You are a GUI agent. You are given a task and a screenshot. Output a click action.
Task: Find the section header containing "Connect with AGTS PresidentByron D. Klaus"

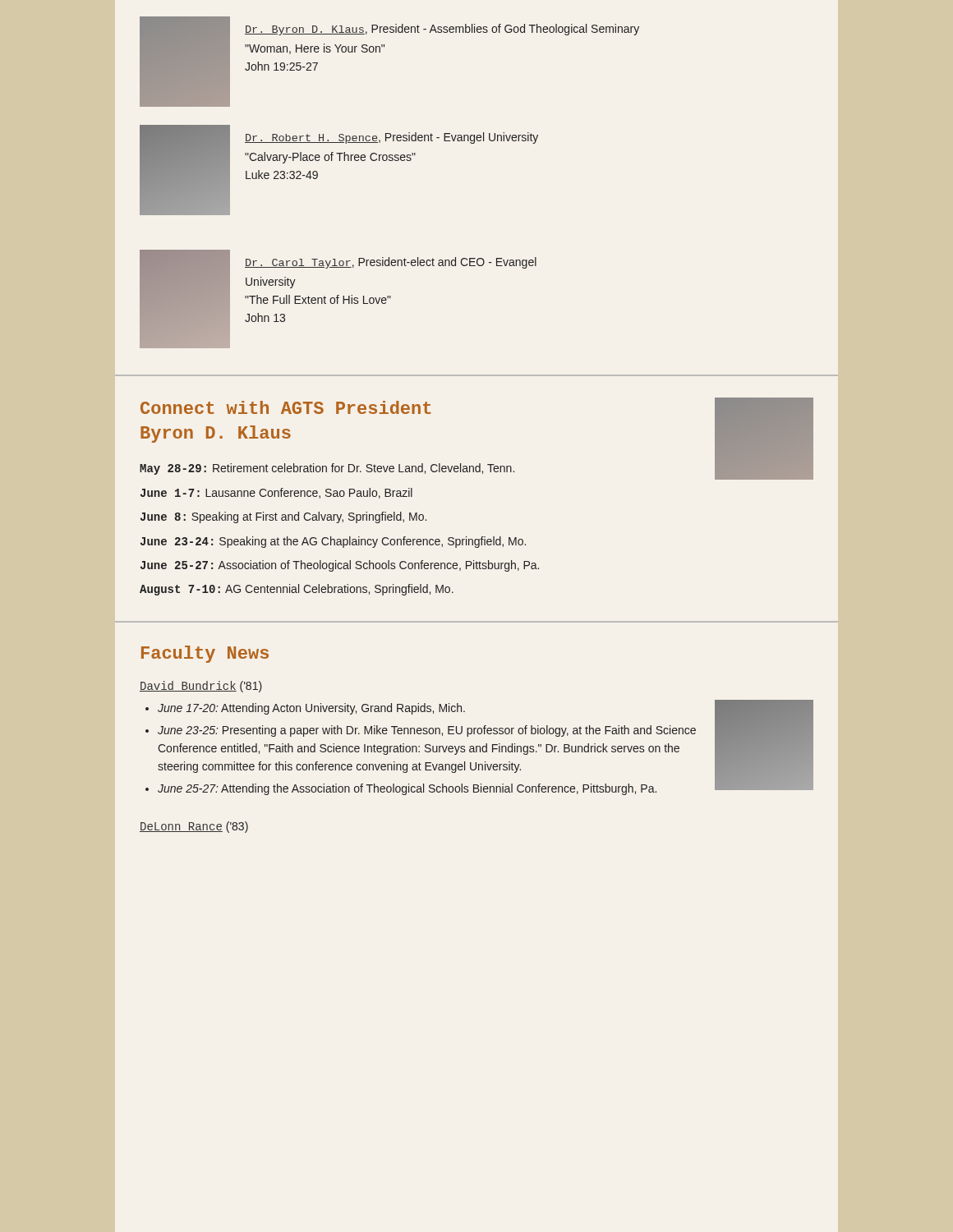(286, 422)
